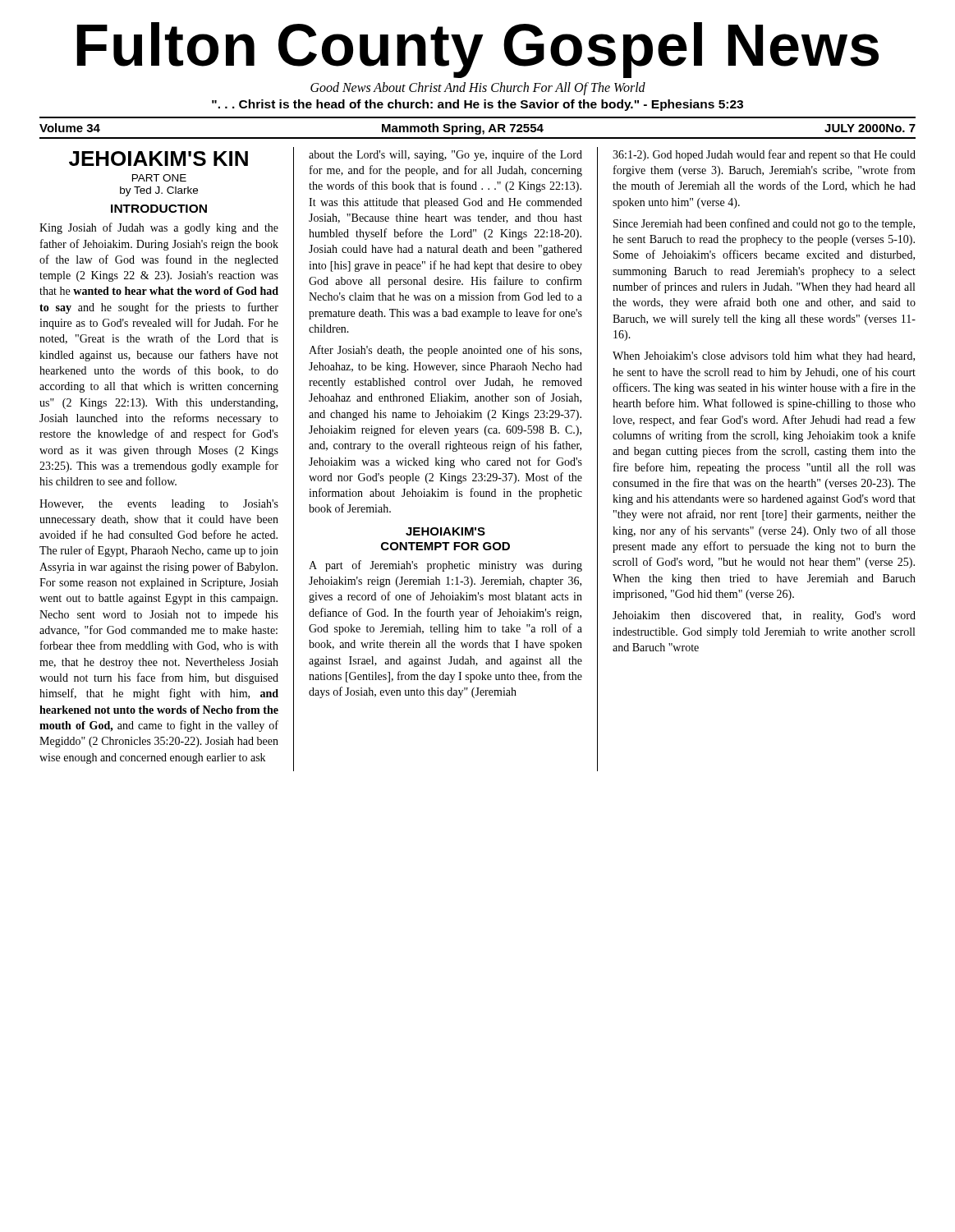Select the block starting "Jehoiakim then discovered that, in reality,"
Screen dimensions: 1232x955
tap(764, 632)
